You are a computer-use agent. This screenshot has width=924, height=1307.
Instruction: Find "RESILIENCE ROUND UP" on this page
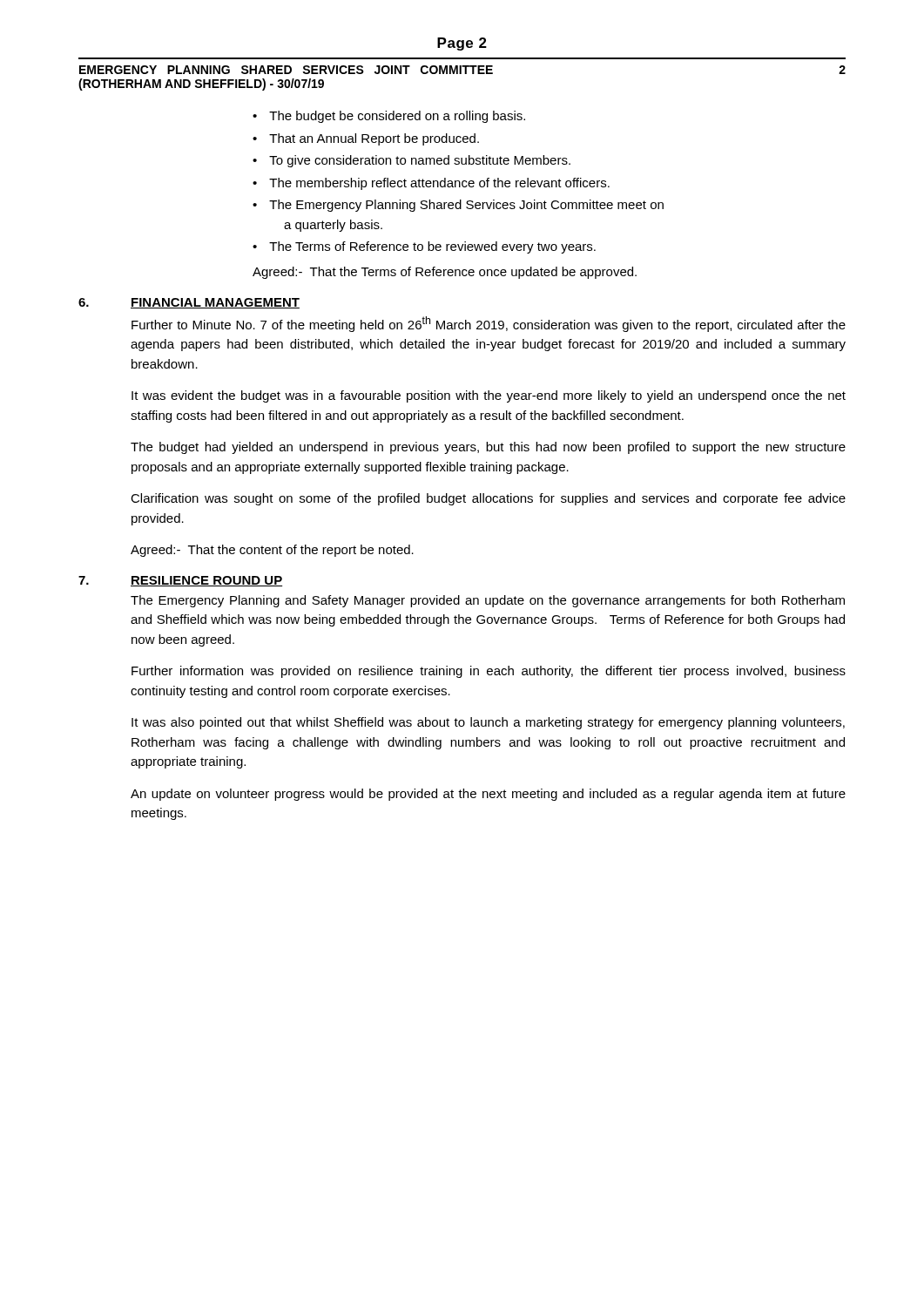point(206,579)
